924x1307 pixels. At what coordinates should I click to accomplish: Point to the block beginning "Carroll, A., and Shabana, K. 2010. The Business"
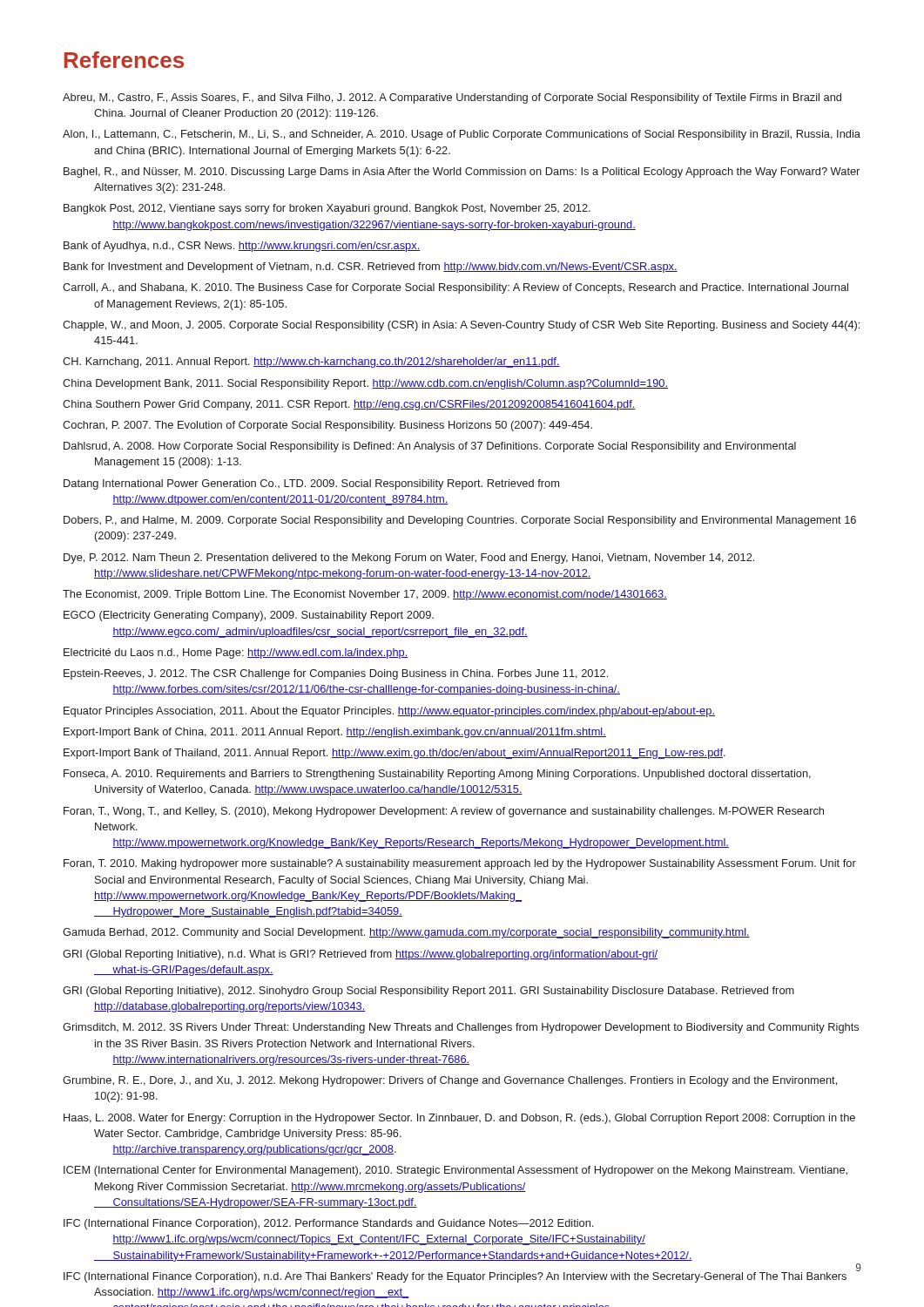point(456,295)
